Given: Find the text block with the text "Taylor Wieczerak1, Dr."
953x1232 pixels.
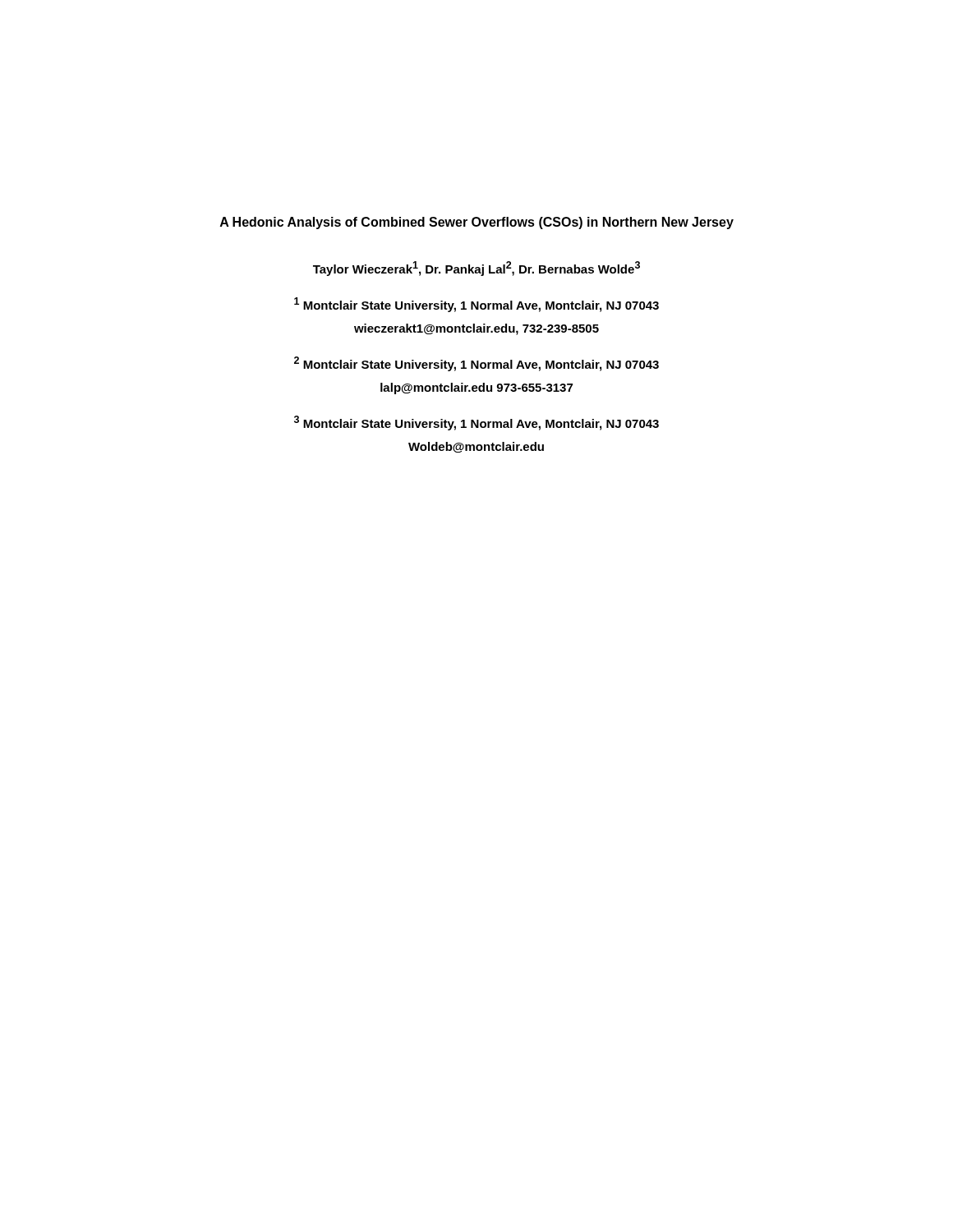Looking at the screenshot, I should pos(476,268).
